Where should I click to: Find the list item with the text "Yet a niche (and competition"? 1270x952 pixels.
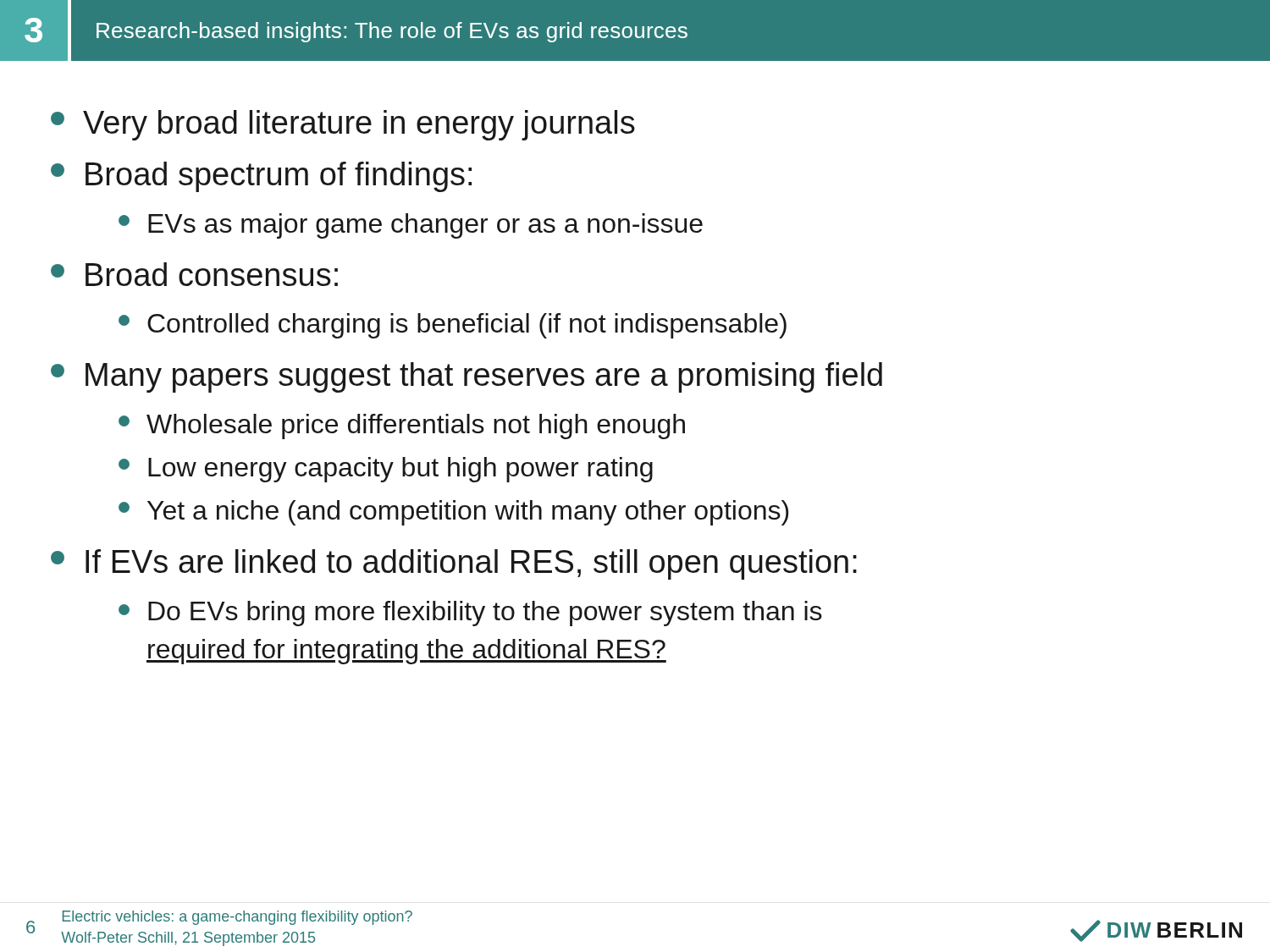point(454,511)
